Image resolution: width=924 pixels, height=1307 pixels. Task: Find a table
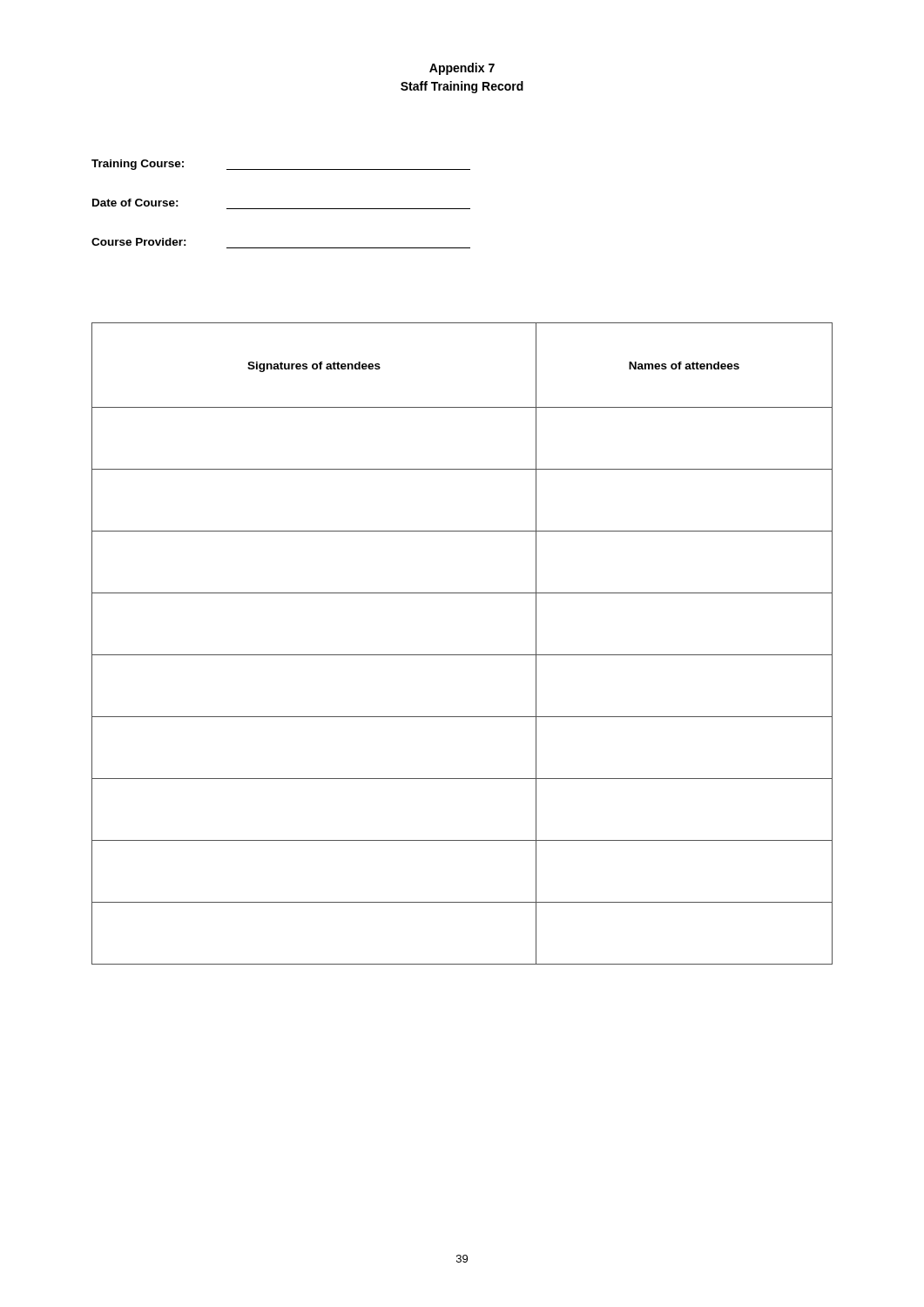tap(462, 644)
